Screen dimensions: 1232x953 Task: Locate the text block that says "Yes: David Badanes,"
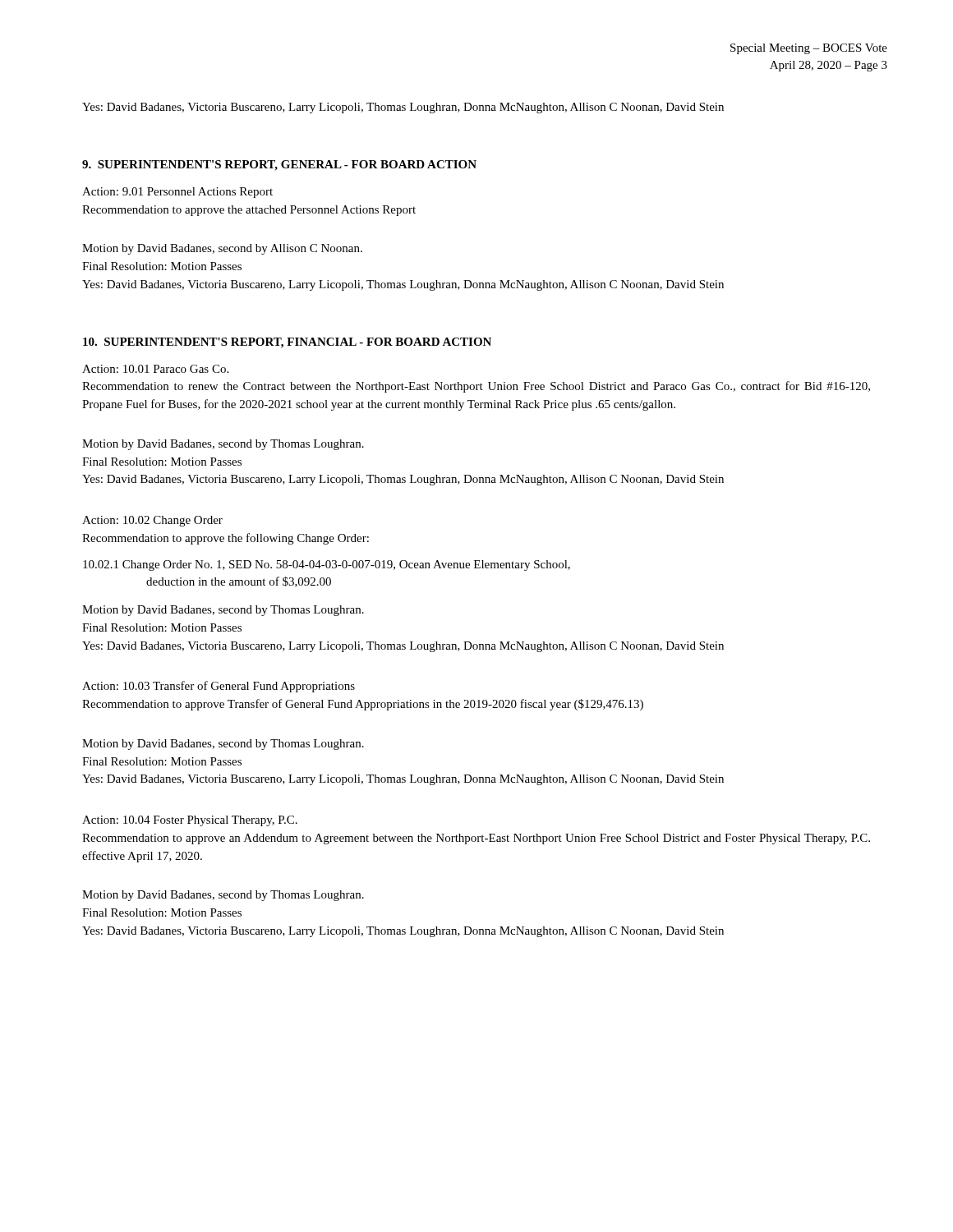(x=403, y=107)
